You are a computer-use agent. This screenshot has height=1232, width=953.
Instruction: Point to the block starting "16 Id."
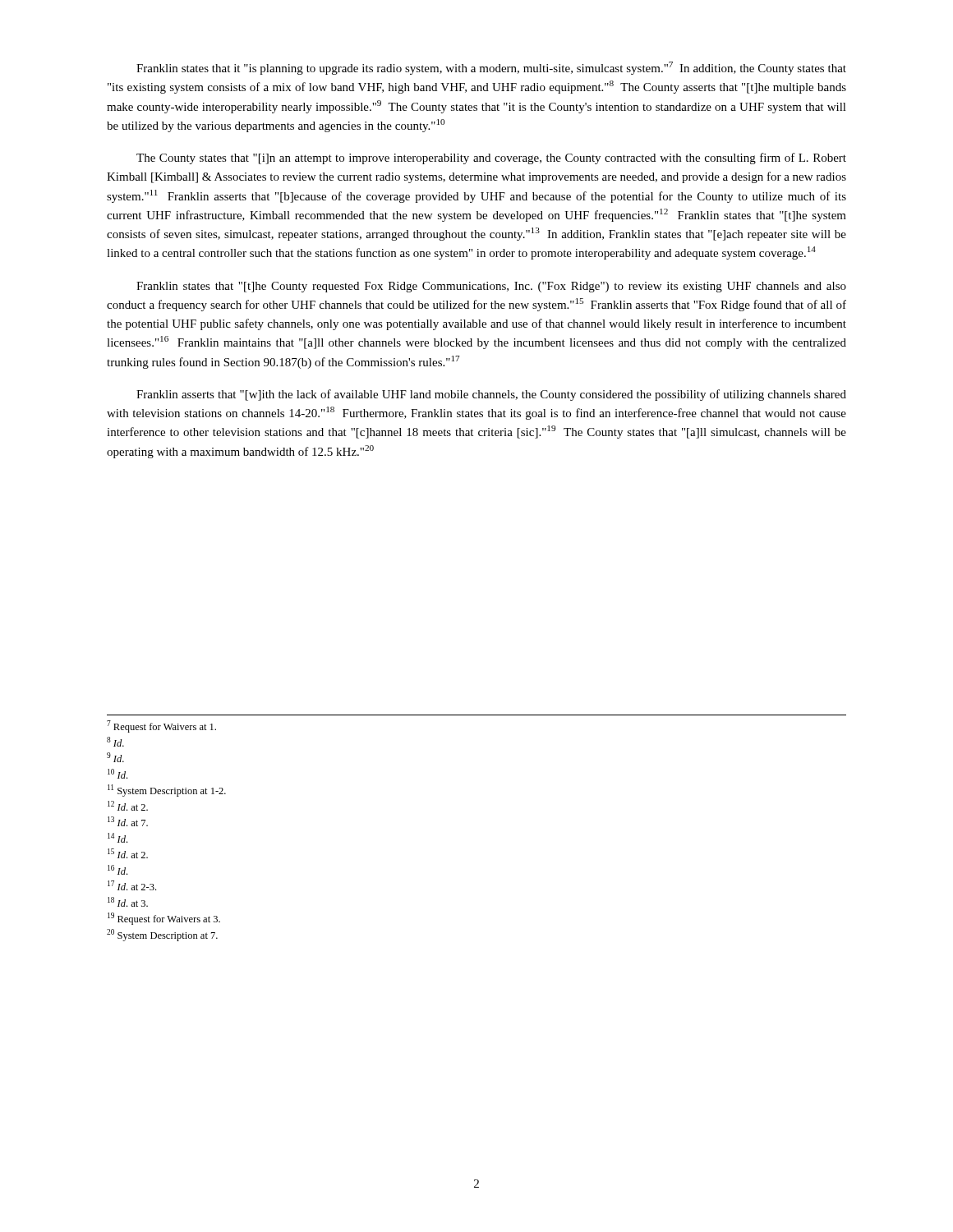coord(118,871)
